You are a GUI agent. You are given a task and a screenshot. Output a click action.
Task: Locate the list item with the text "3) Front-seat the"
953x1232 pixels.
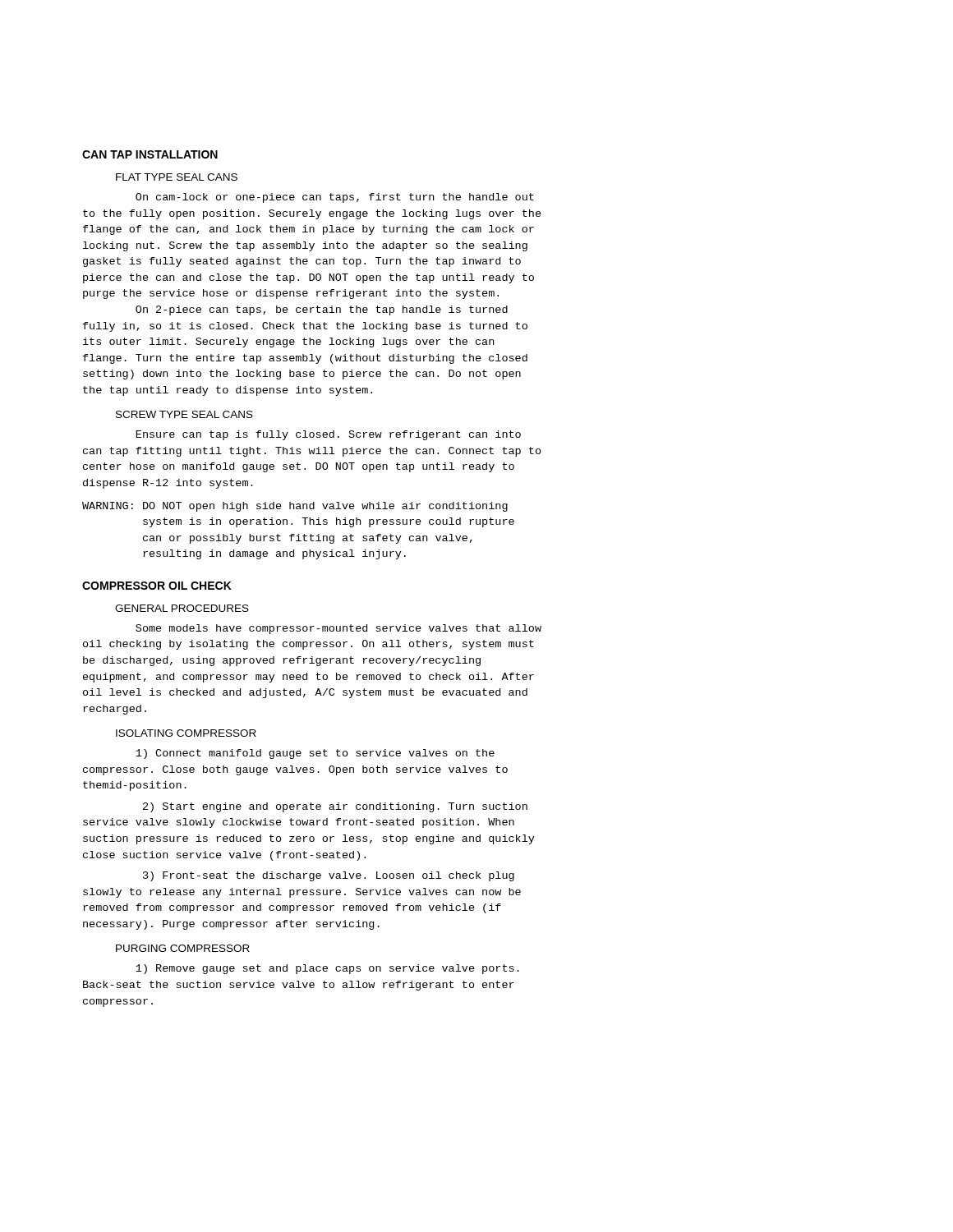[302, 900]
